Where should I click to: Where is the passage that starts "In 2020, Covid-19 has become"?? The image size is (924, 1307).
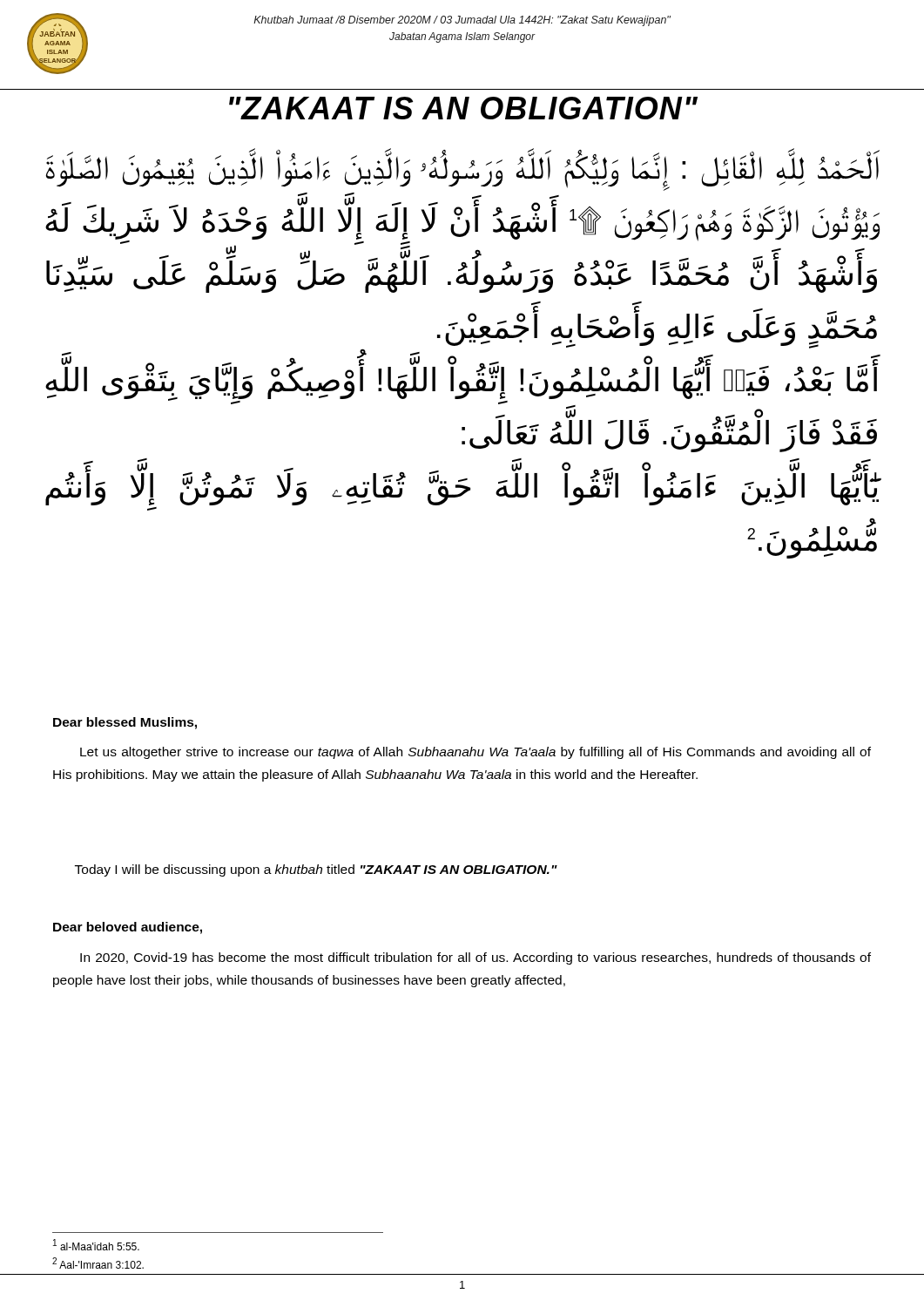coord(462,968)
